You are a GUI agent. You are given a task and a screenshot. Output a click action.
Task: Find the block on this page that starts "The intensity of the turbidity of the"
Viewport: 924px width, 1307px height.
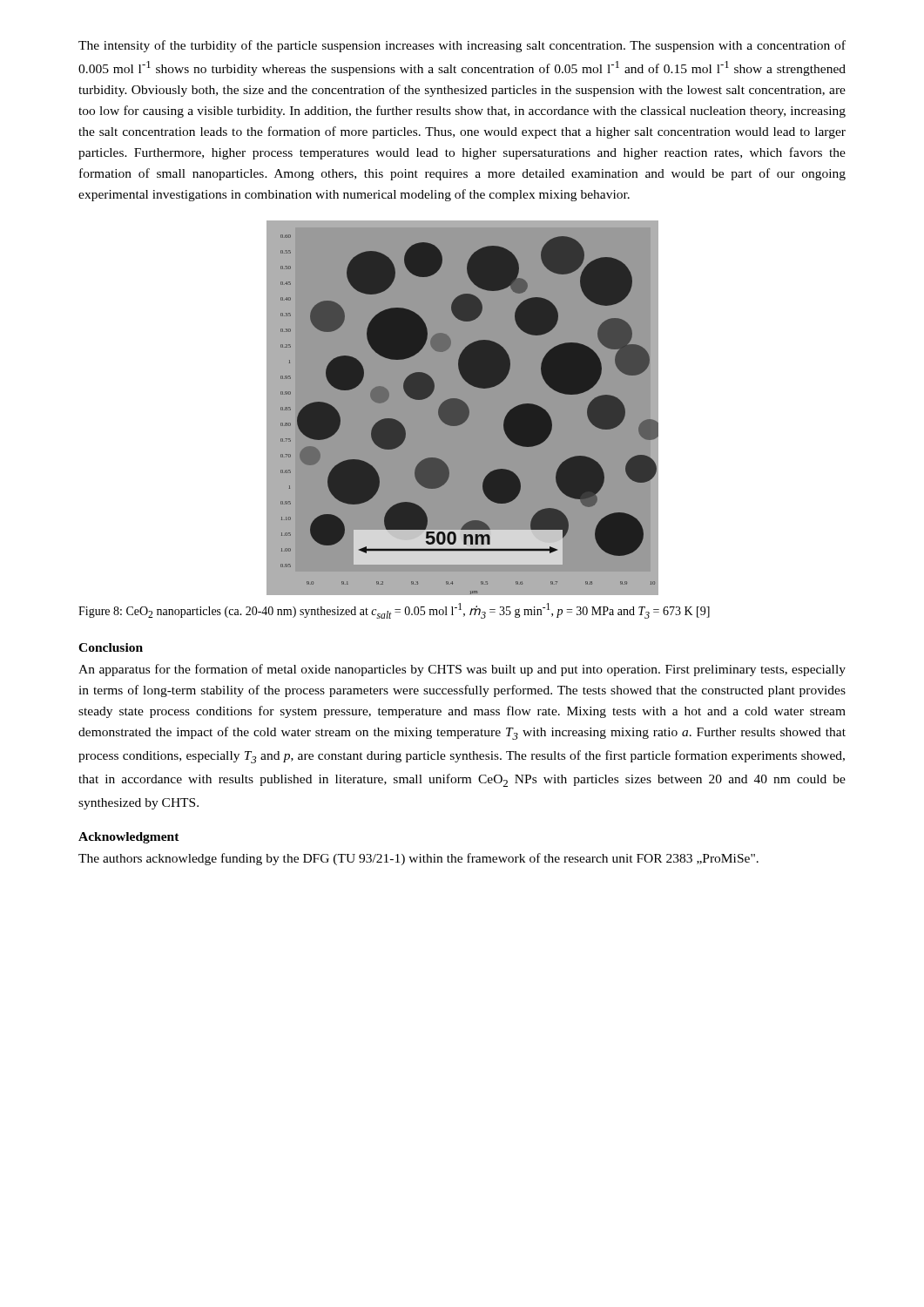462,120
